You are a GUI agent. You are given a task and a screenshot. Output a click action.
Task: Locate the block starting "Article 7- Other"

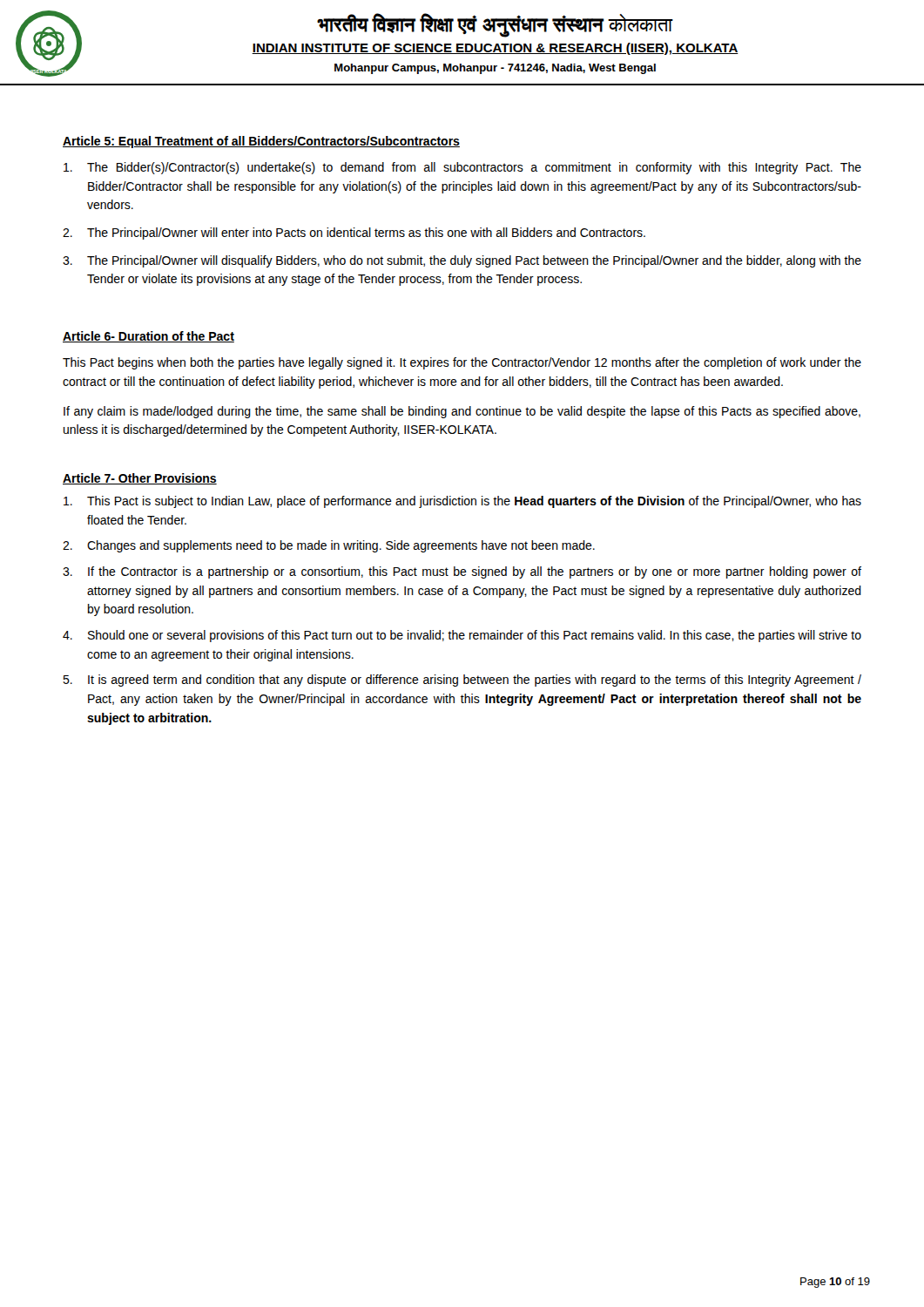point(140,478)
